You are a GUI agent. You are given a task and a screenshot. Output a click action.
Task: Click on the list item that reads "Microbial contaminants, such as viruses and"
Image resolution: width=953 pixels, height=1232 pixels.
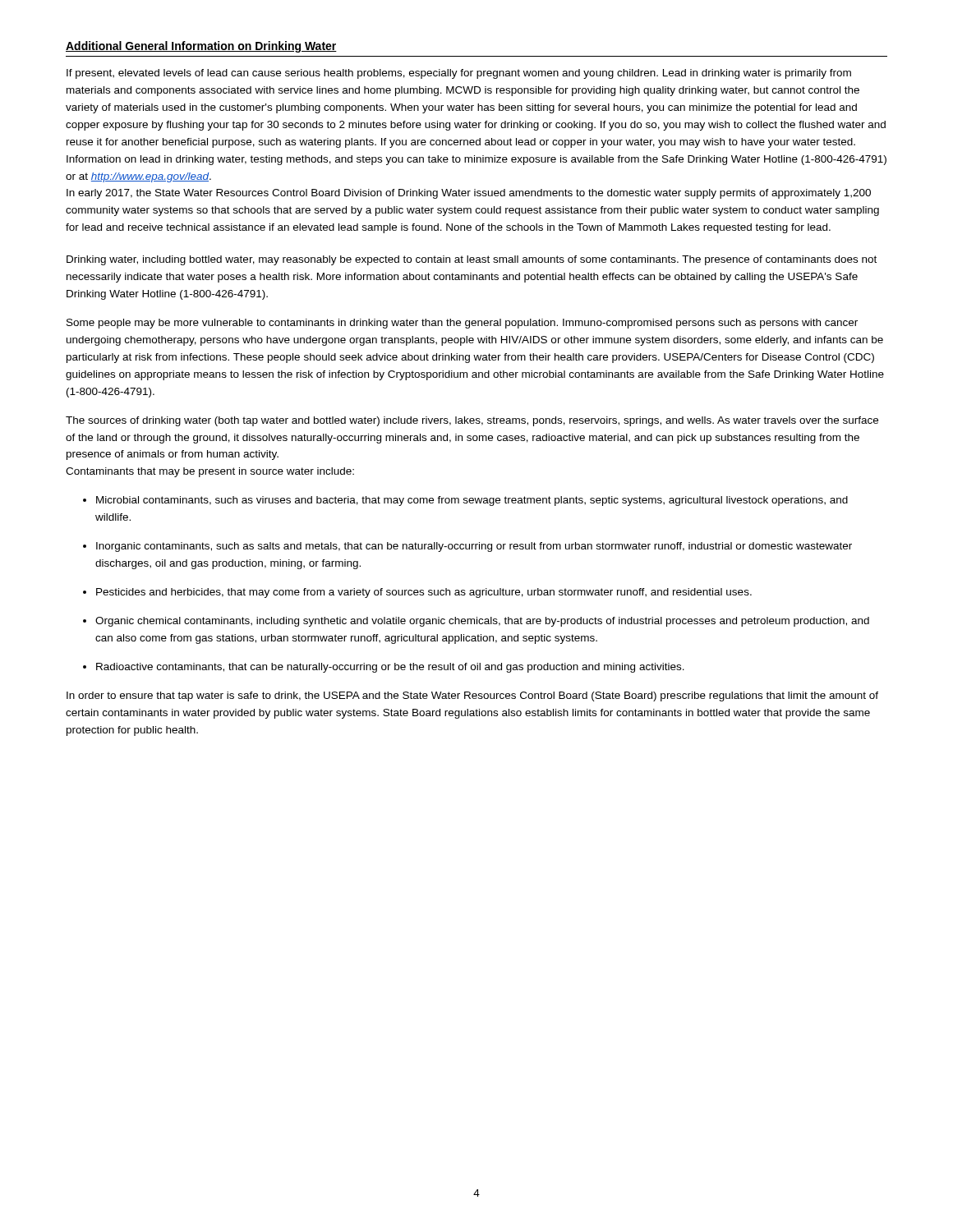coord(472,509)
